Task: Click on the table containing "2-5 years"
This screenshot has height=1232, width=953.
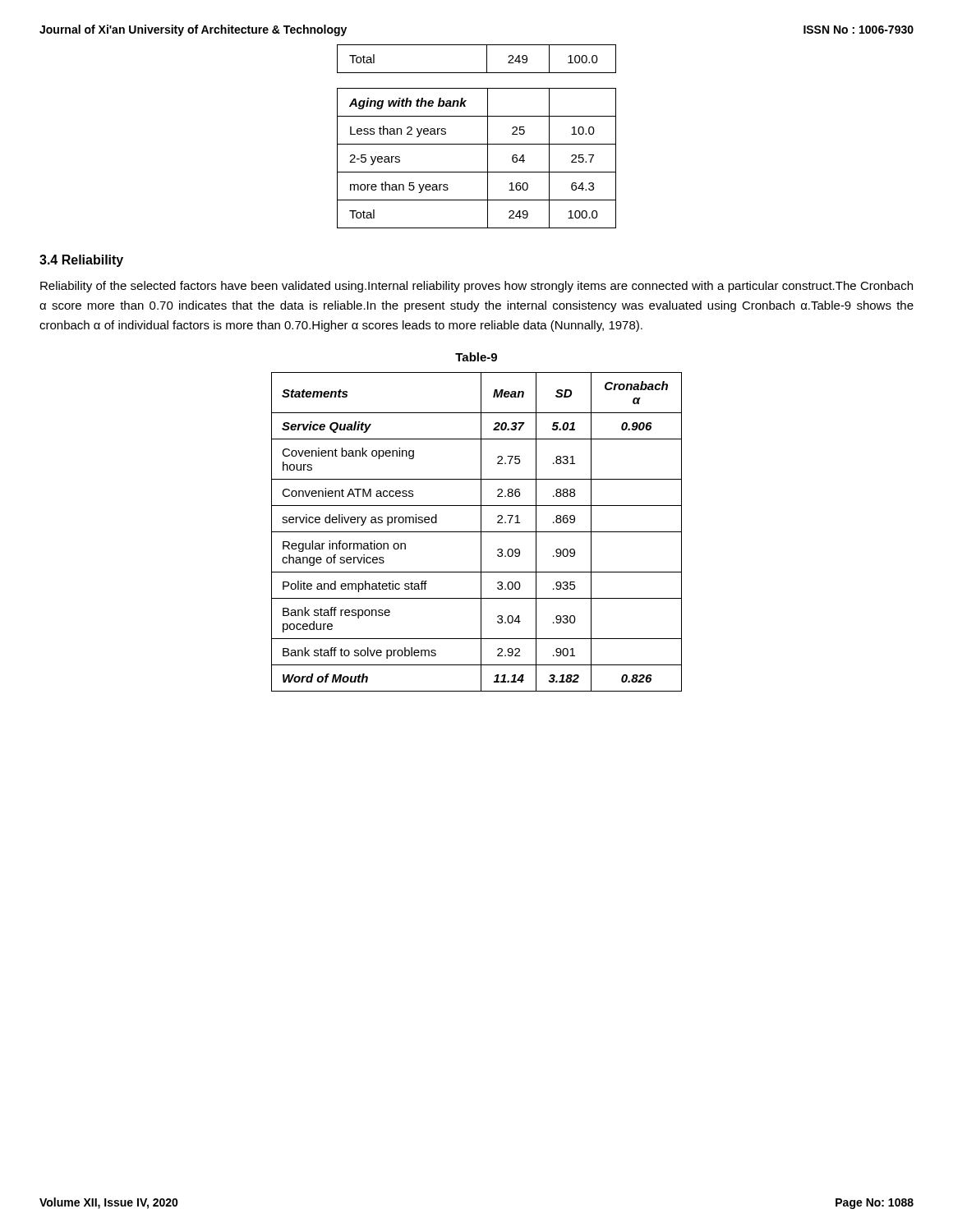Action: click(476, 158)
